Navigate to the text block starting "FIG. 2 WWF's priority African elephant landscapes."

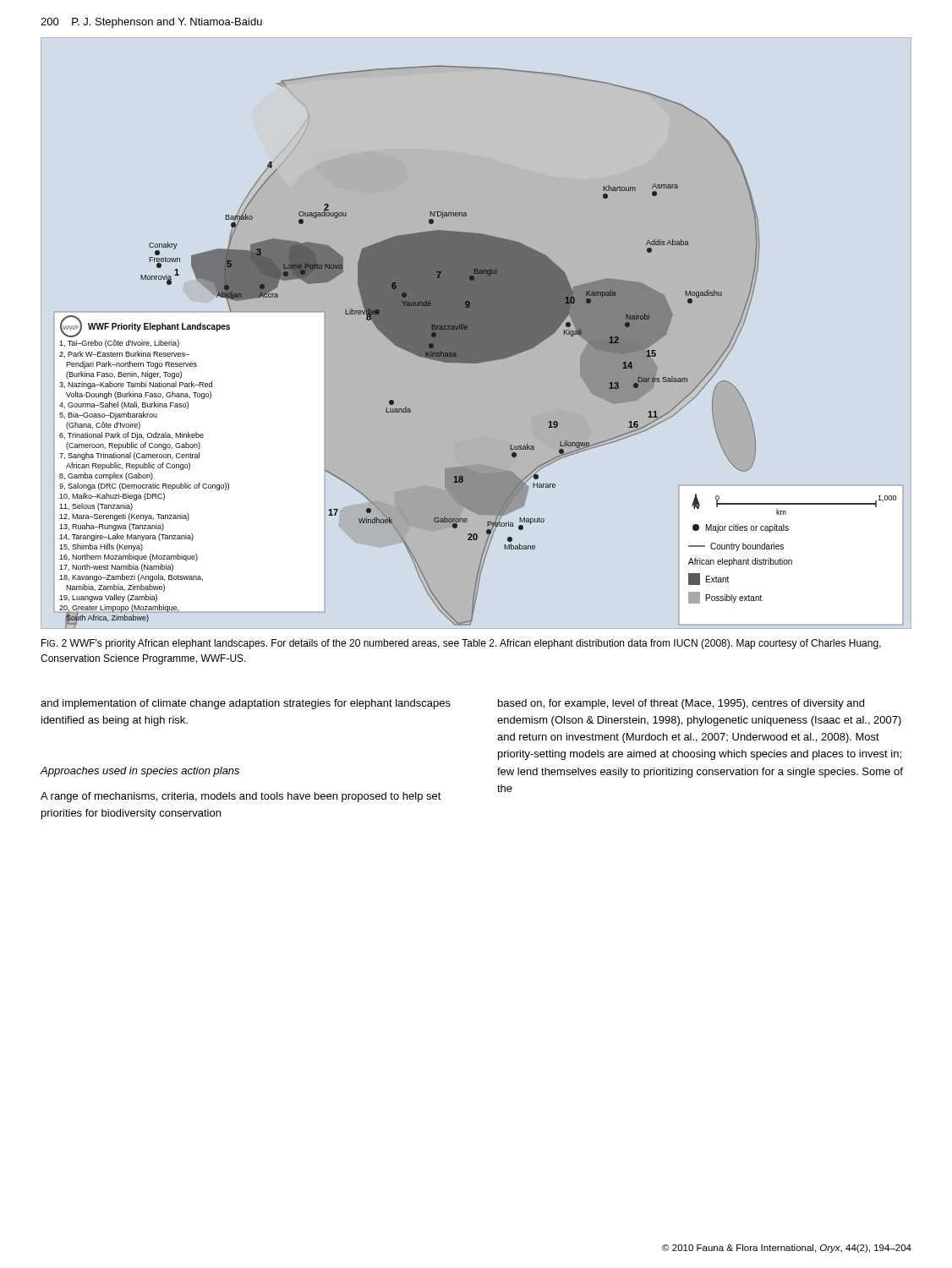coord(461,651)
